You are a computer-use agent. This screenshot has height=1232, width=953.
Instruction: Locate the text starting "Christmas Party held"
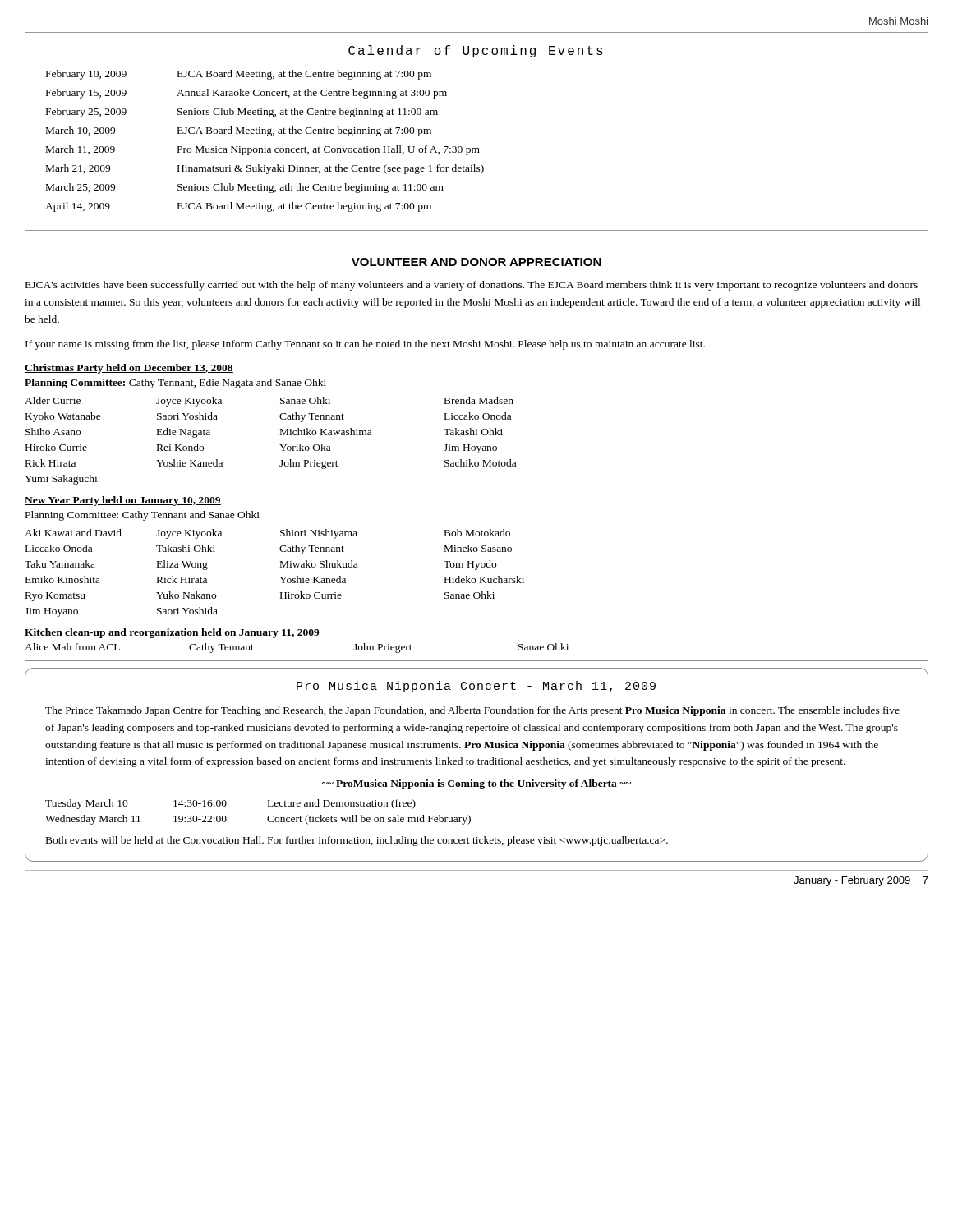(129, 367)
